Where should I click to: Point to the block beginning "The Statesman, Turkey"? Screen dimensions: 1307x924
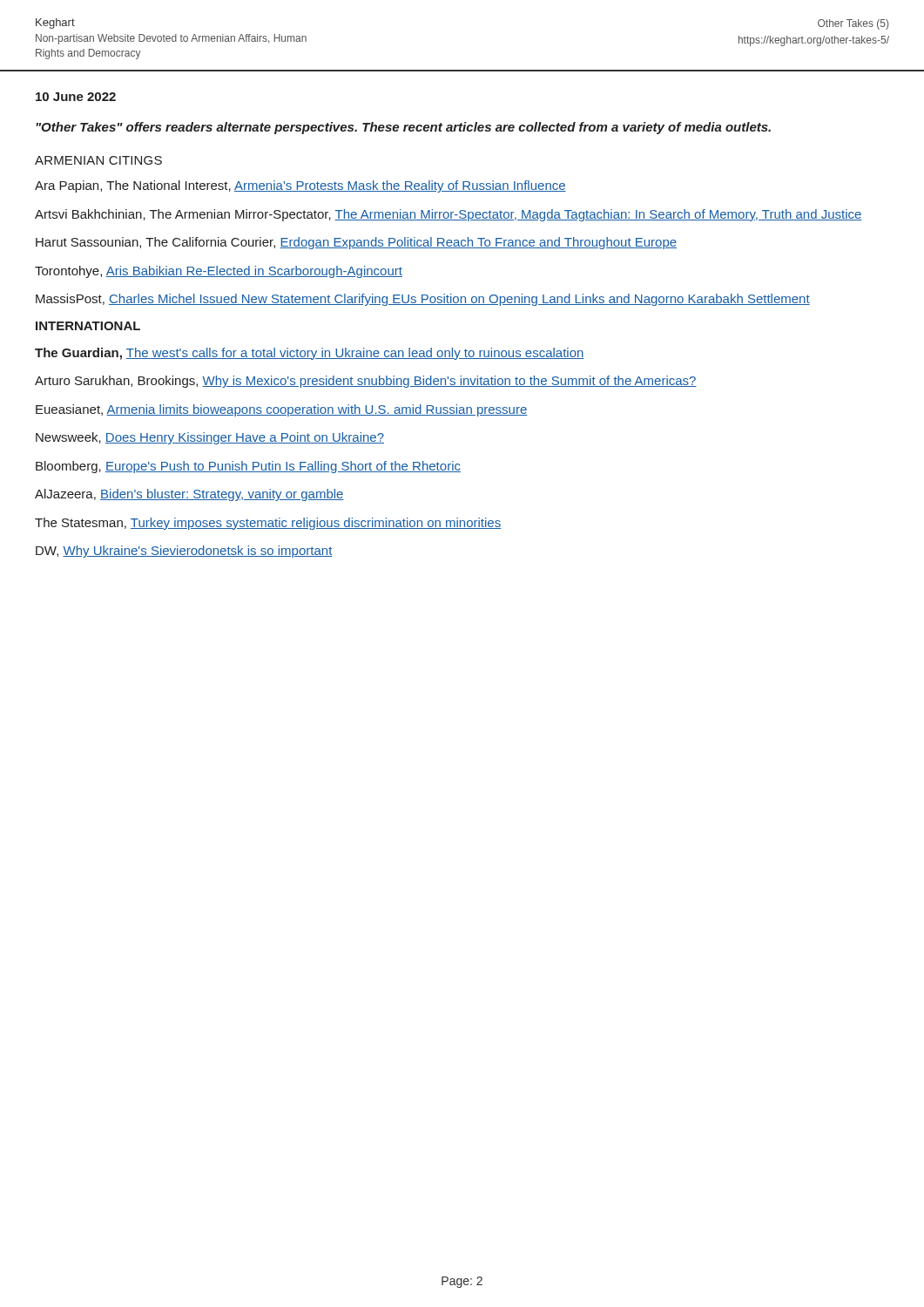[x=268, y=522]
